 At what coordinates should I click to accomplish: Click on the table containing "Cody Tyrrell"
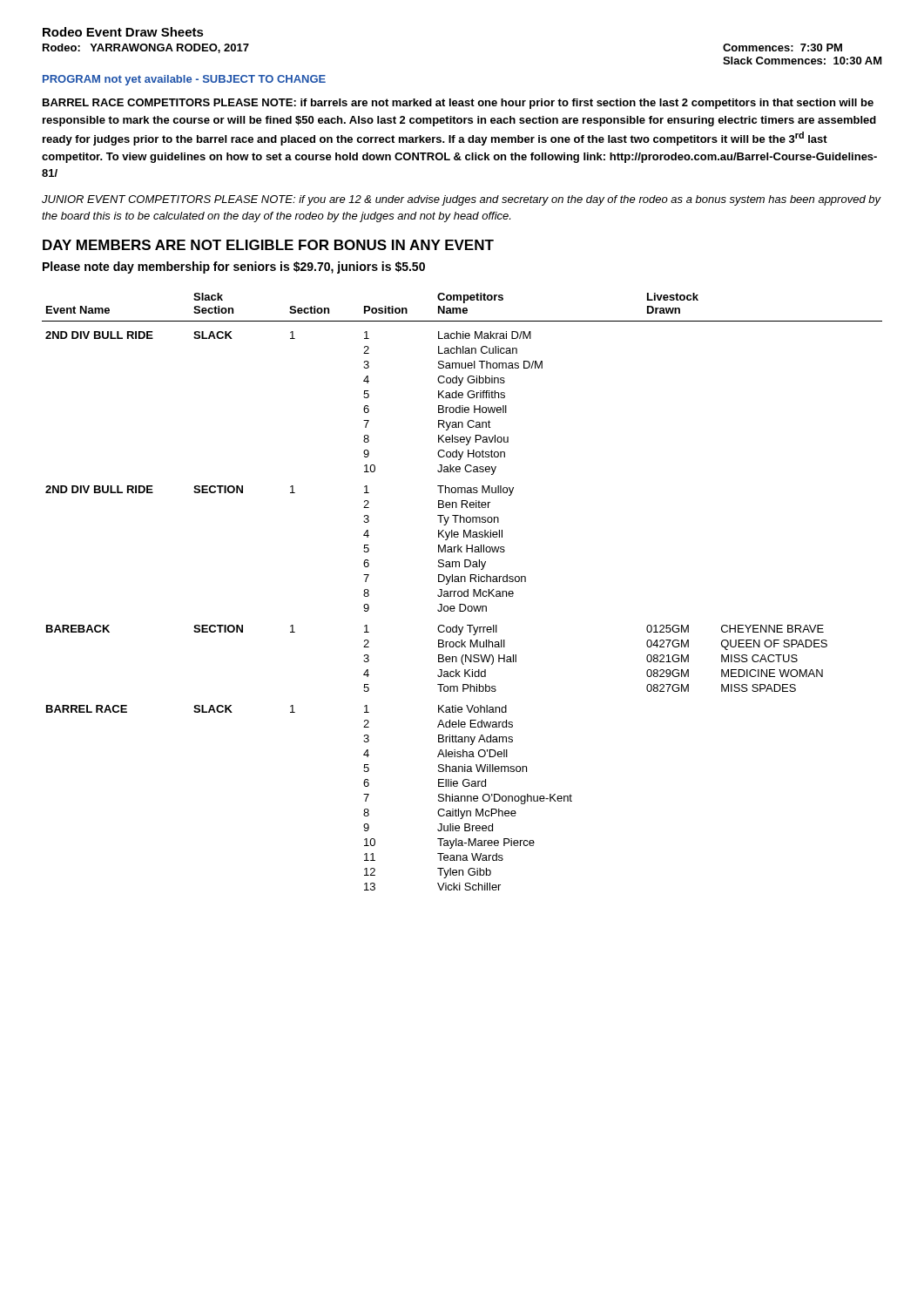(462, 591)
